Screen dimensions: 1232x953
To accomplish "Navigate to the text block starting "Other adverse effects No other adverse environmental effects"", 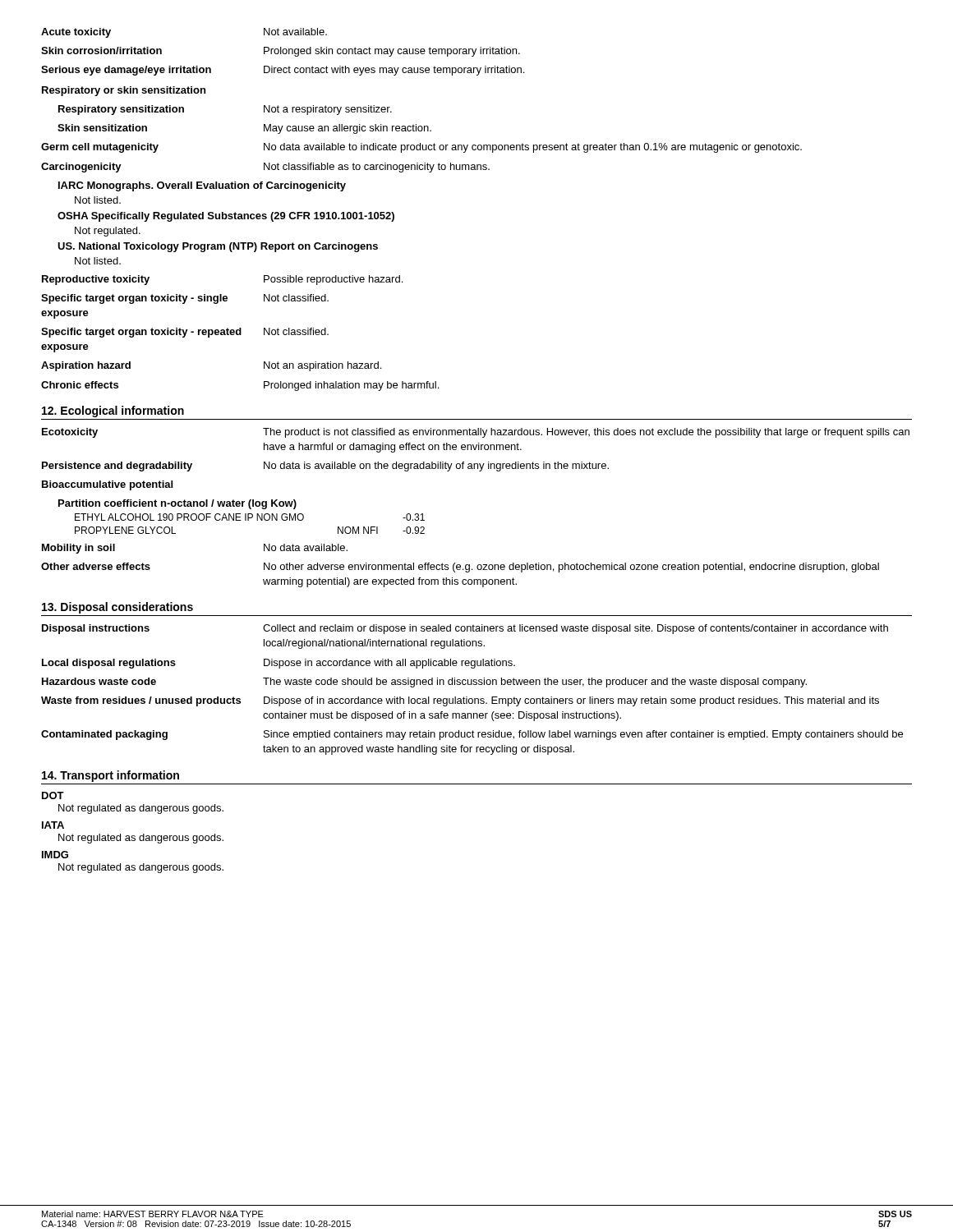I will tap(476, 574).
